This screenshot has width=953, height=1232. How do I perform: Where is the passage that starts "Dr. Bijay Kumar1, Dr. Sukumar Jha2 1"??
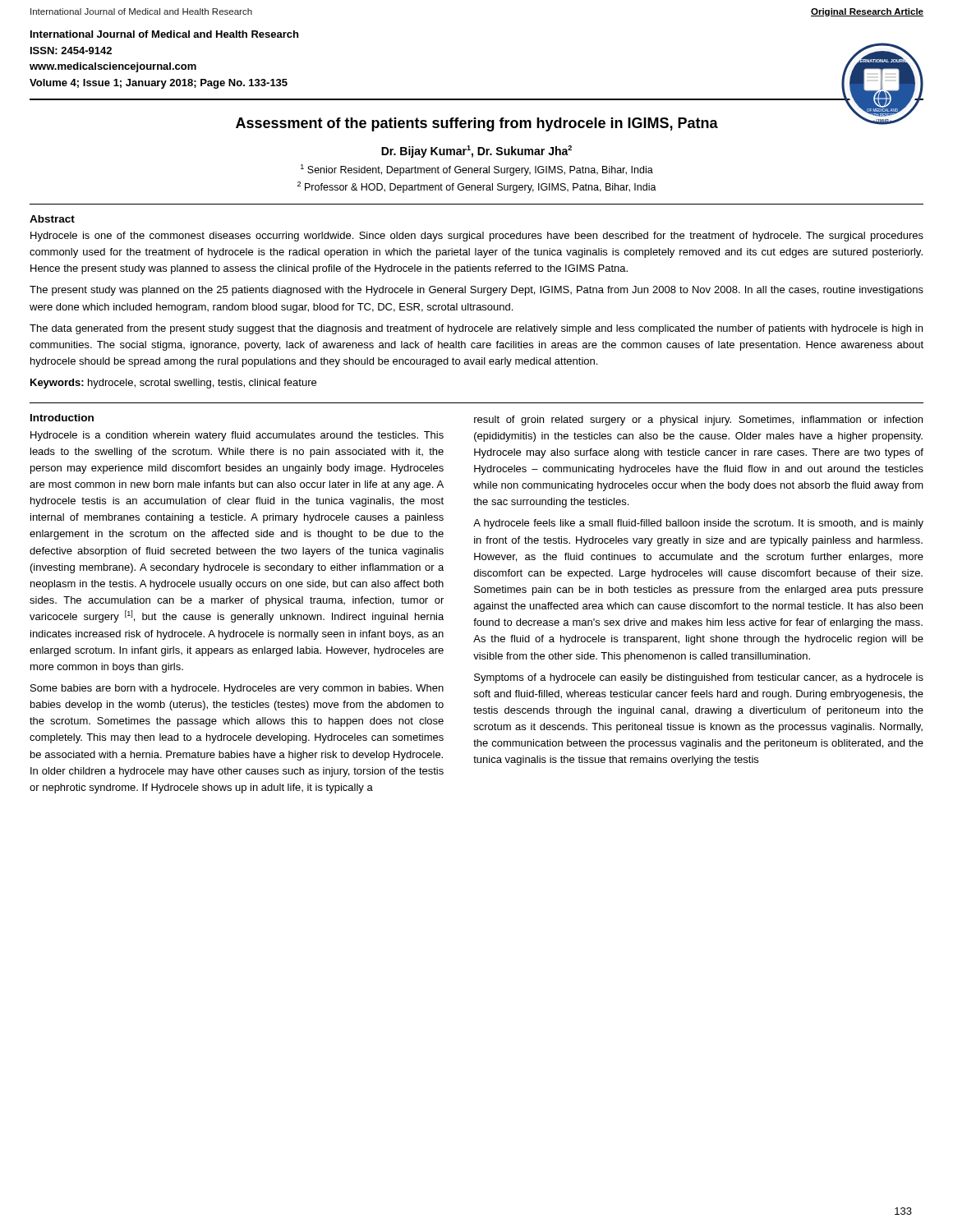476,170
